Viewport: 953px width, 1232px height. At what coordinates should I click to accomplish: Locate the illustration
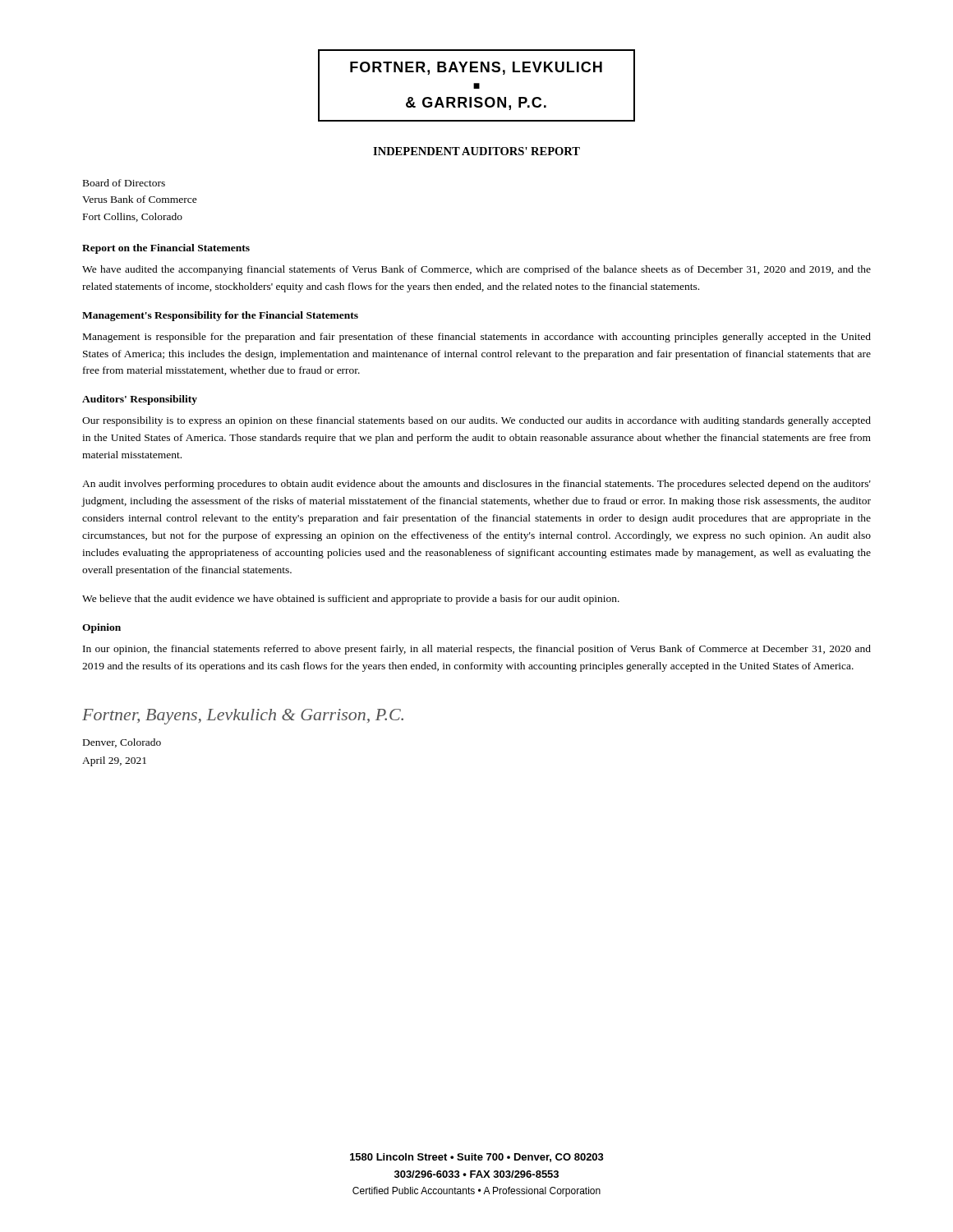[x=476, y=715]
